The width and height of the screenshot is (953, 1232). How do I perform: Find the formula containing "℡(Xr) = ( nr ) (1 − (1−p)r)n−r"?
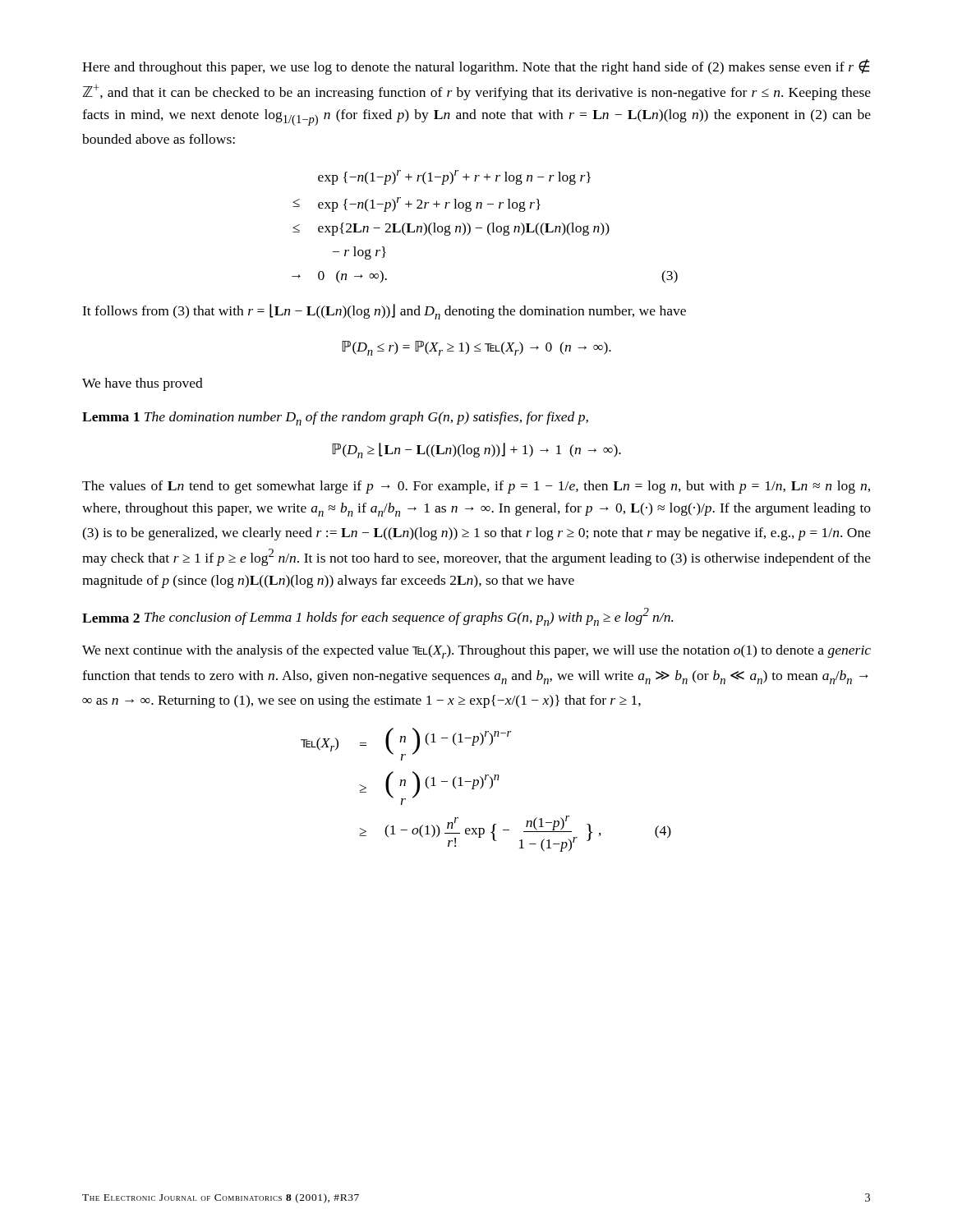tap(476, 788)
